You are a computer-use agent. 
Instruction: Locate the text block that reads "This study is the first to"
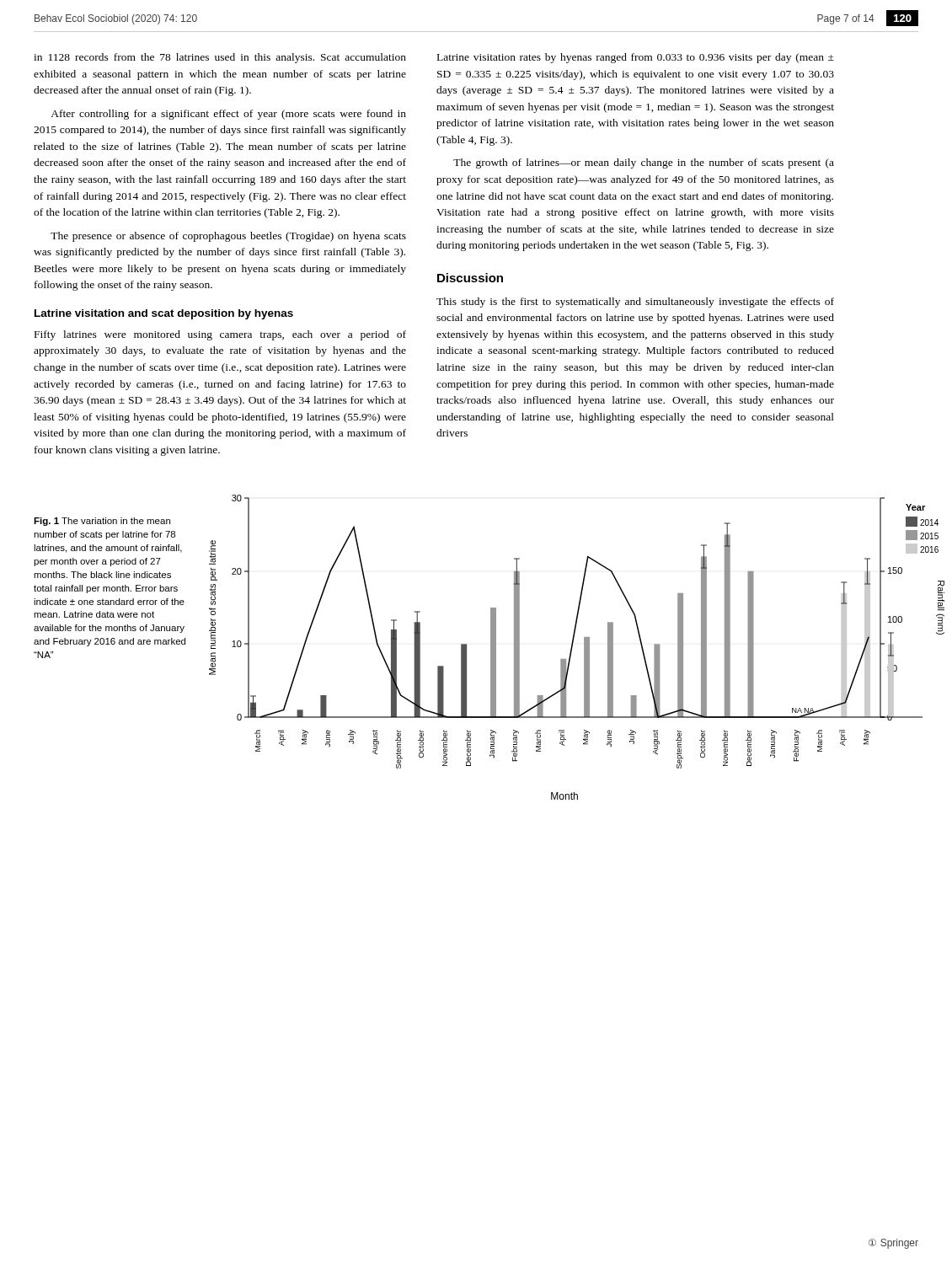coord(635,367)
